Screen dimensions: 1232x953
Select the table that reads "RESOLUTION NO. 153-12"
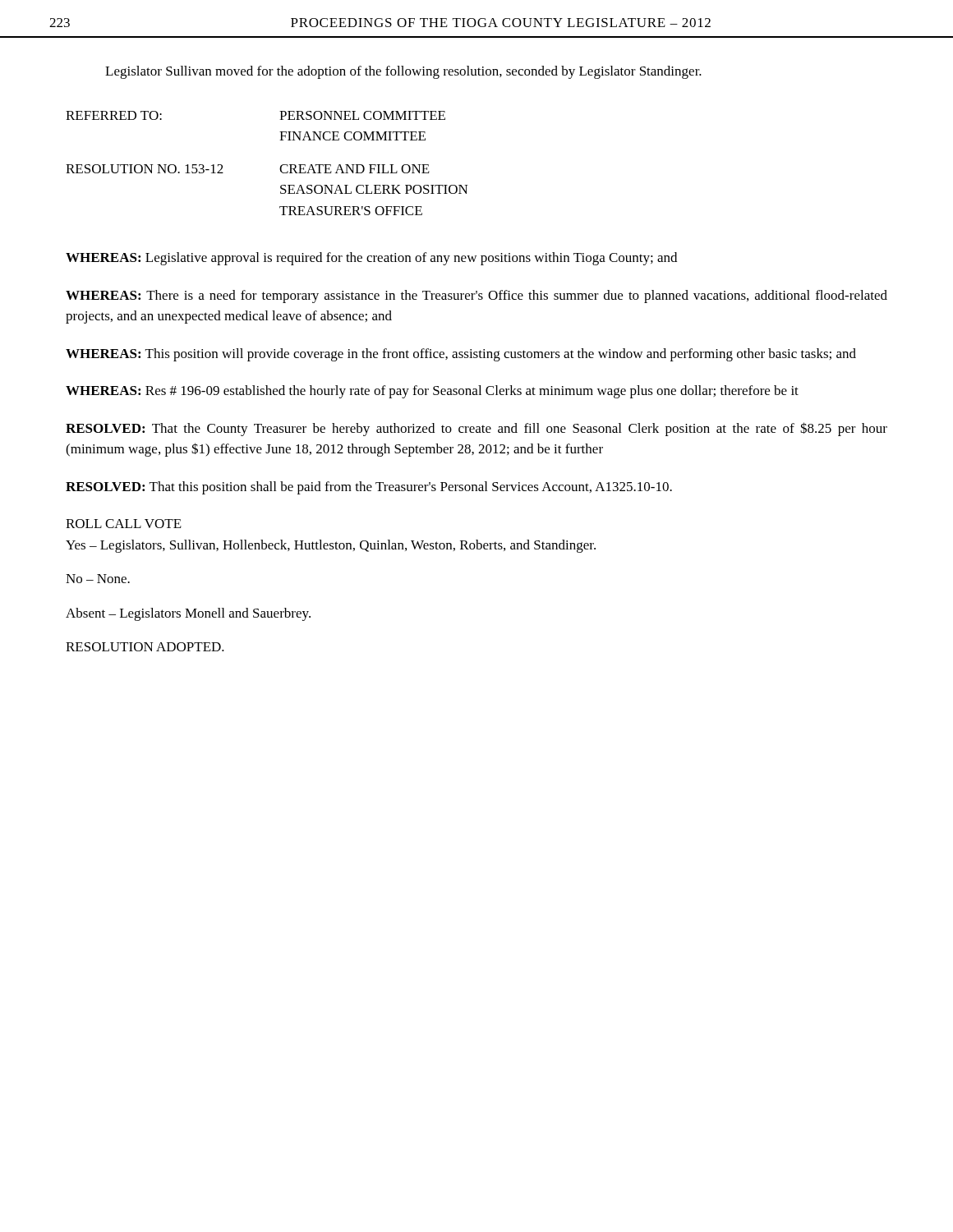click(x=476, y=163)
